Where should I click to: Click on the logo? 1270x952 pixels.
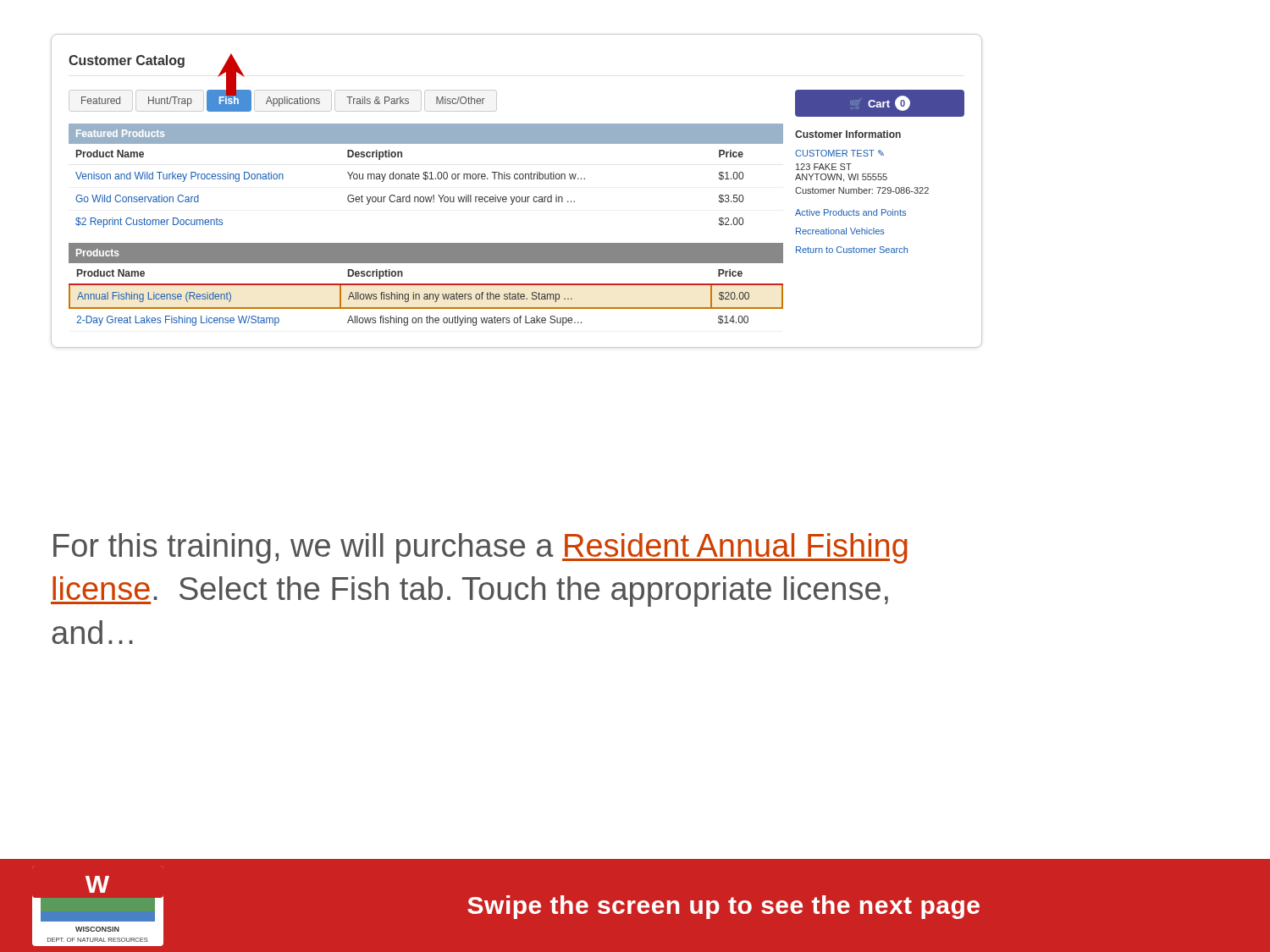tap(97, 905)
